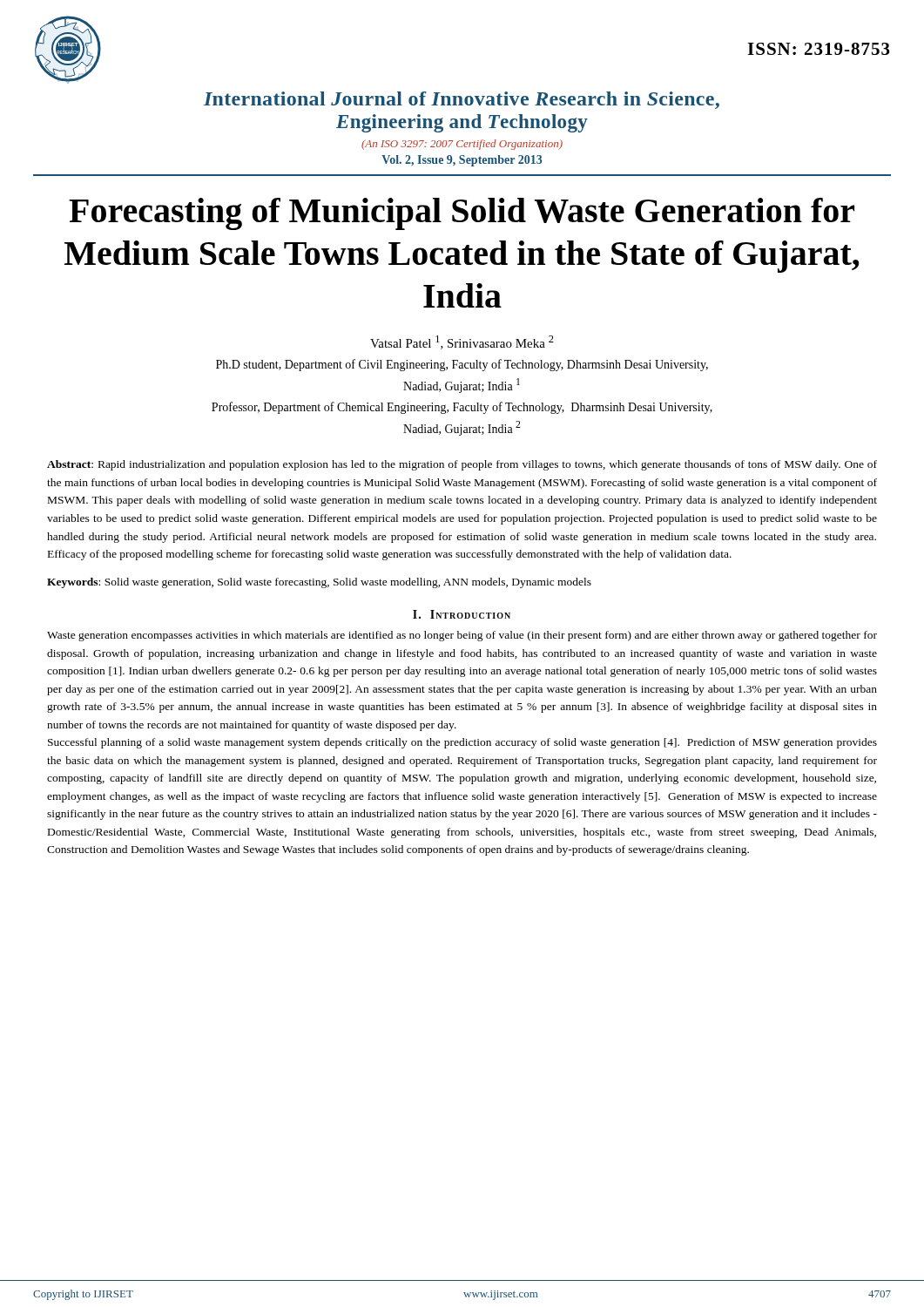The width and height of the screenshot is (924, 1307).
Task: Click on the text block containing "Ph.D student, Department of Civil Engineering,"
Action: [462, 376]
